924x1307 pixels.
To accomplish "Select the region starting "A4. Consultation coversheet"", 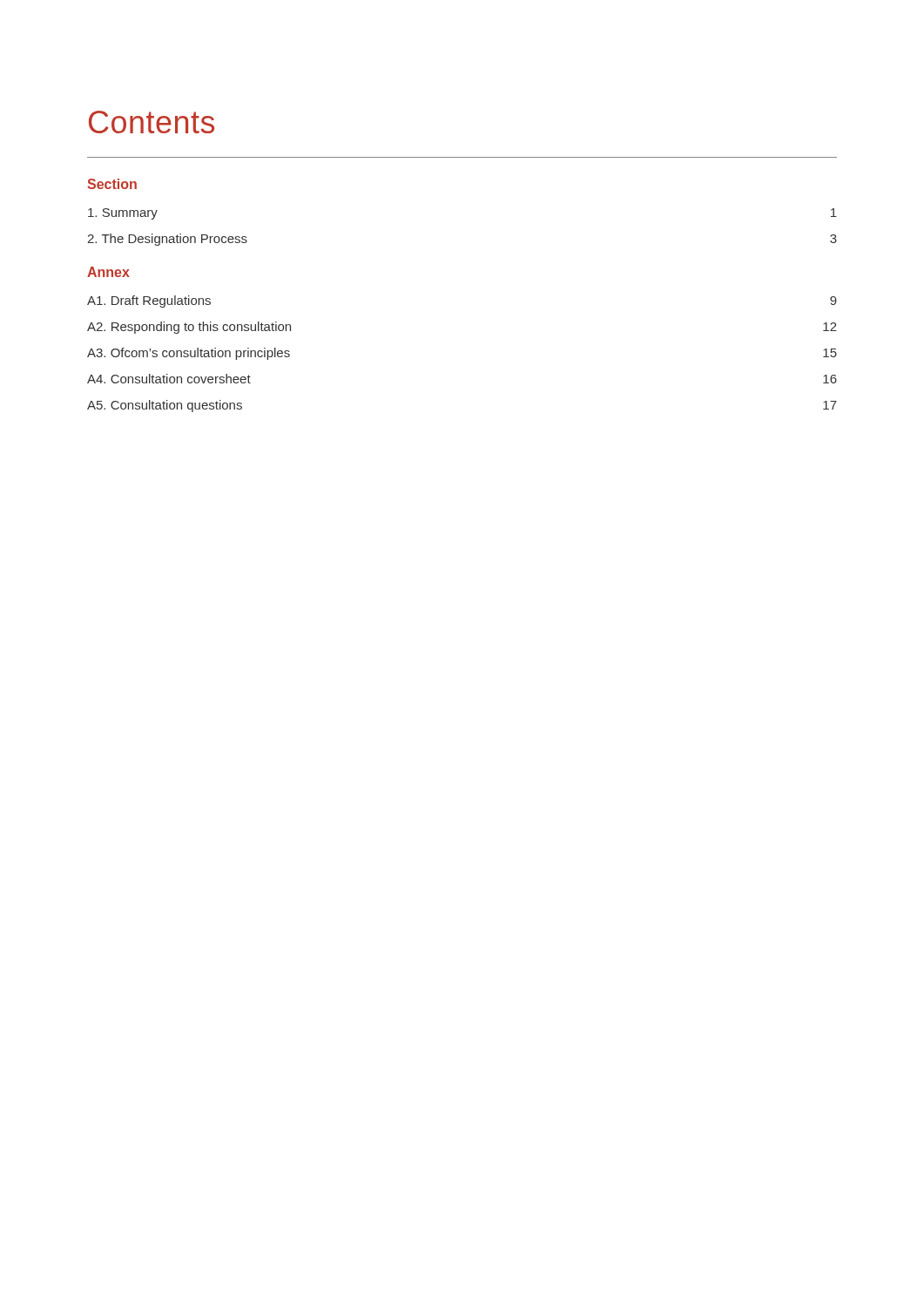I will (x=167, y=379).
